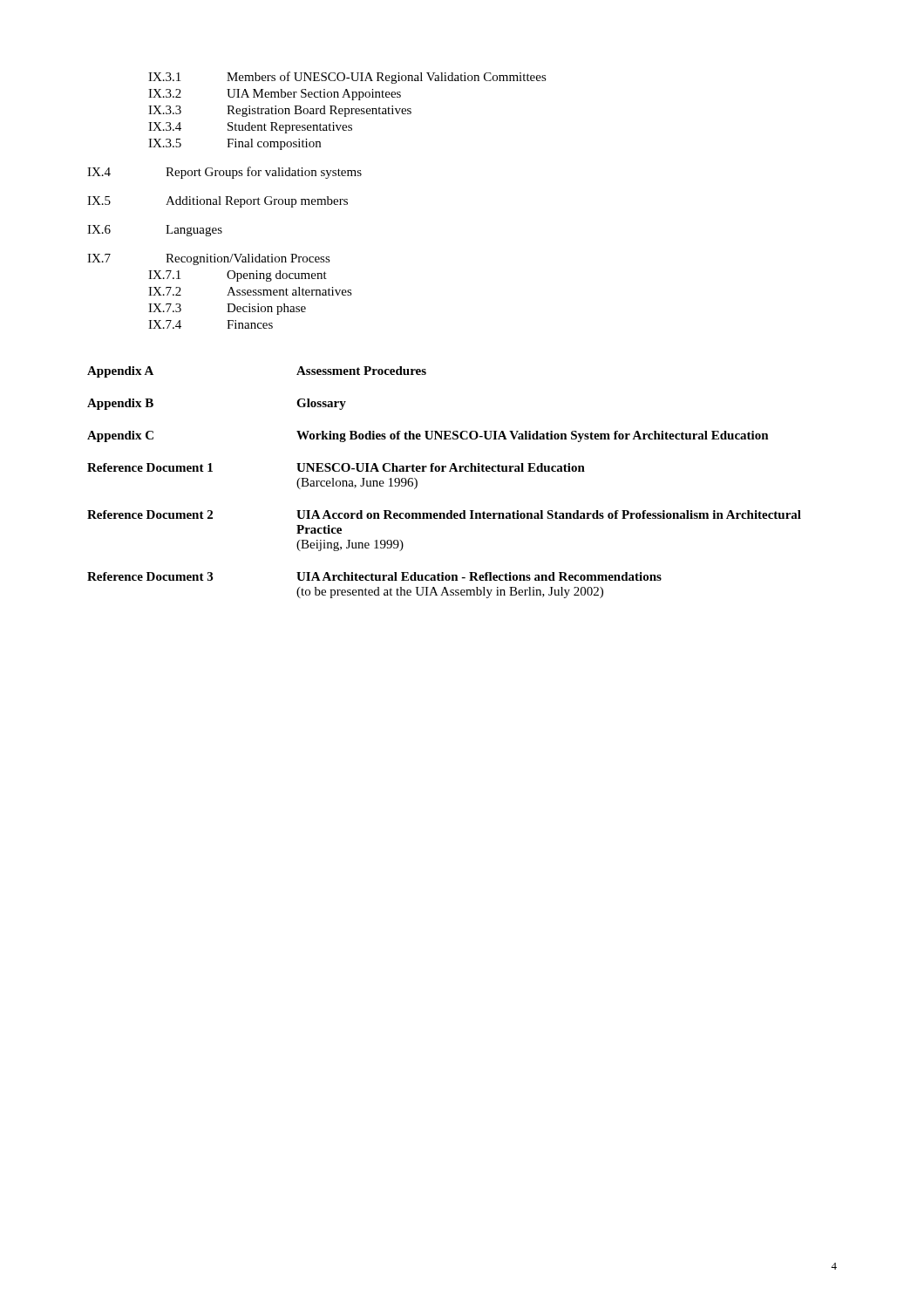The width and height of the screenshot is (924, 1308).
Task: Click on the region starting "IX.5 Additional Report Group members"
Action: click(x=218, y=201)
